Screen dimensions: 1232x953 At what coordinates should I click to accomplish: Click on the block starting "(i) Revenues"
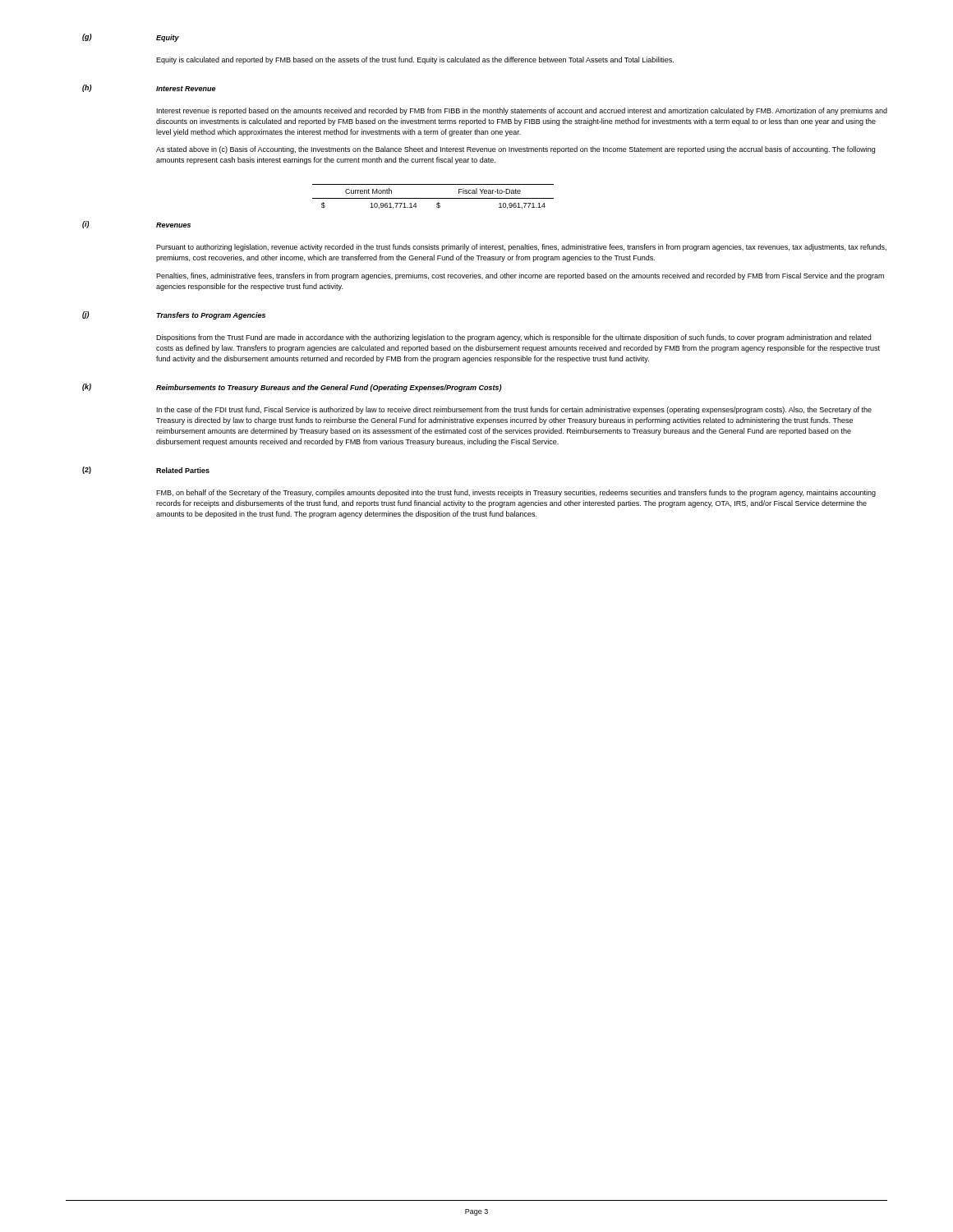point(86,225)
